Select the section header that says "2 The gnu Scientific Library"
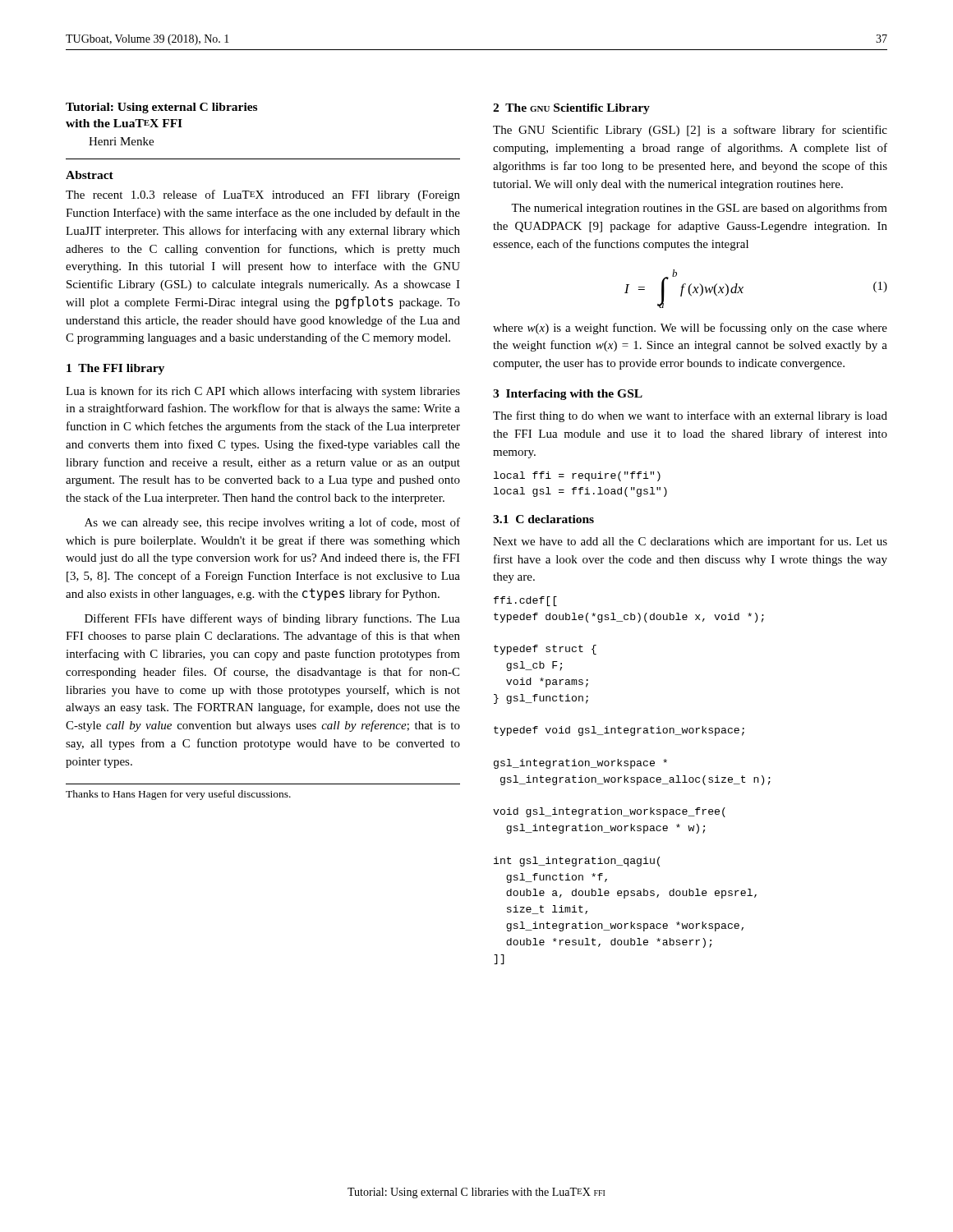 point(571,109)
